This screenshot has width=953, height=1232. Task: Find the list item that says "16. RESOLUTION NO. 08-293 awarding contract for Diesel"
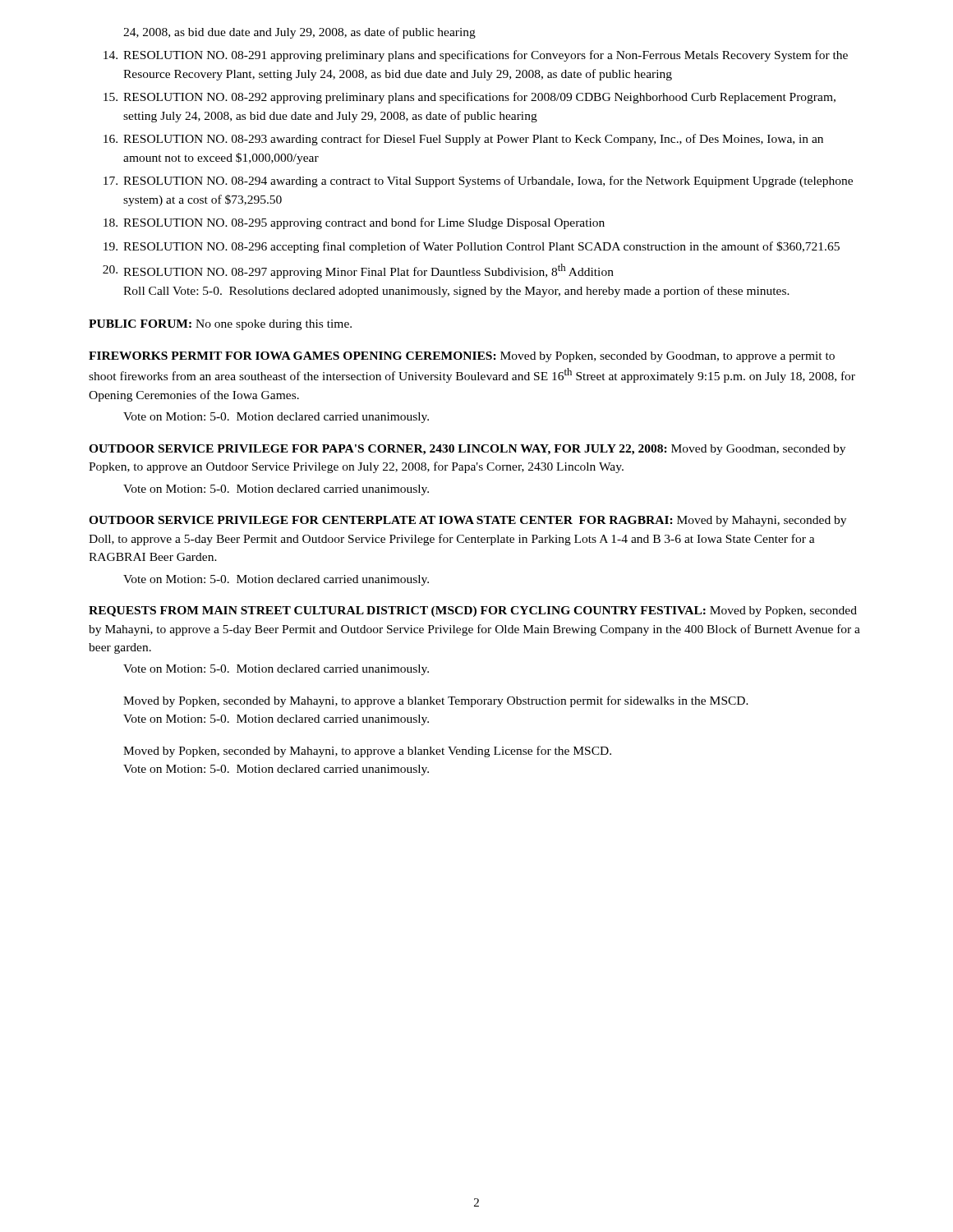(476, 149)
